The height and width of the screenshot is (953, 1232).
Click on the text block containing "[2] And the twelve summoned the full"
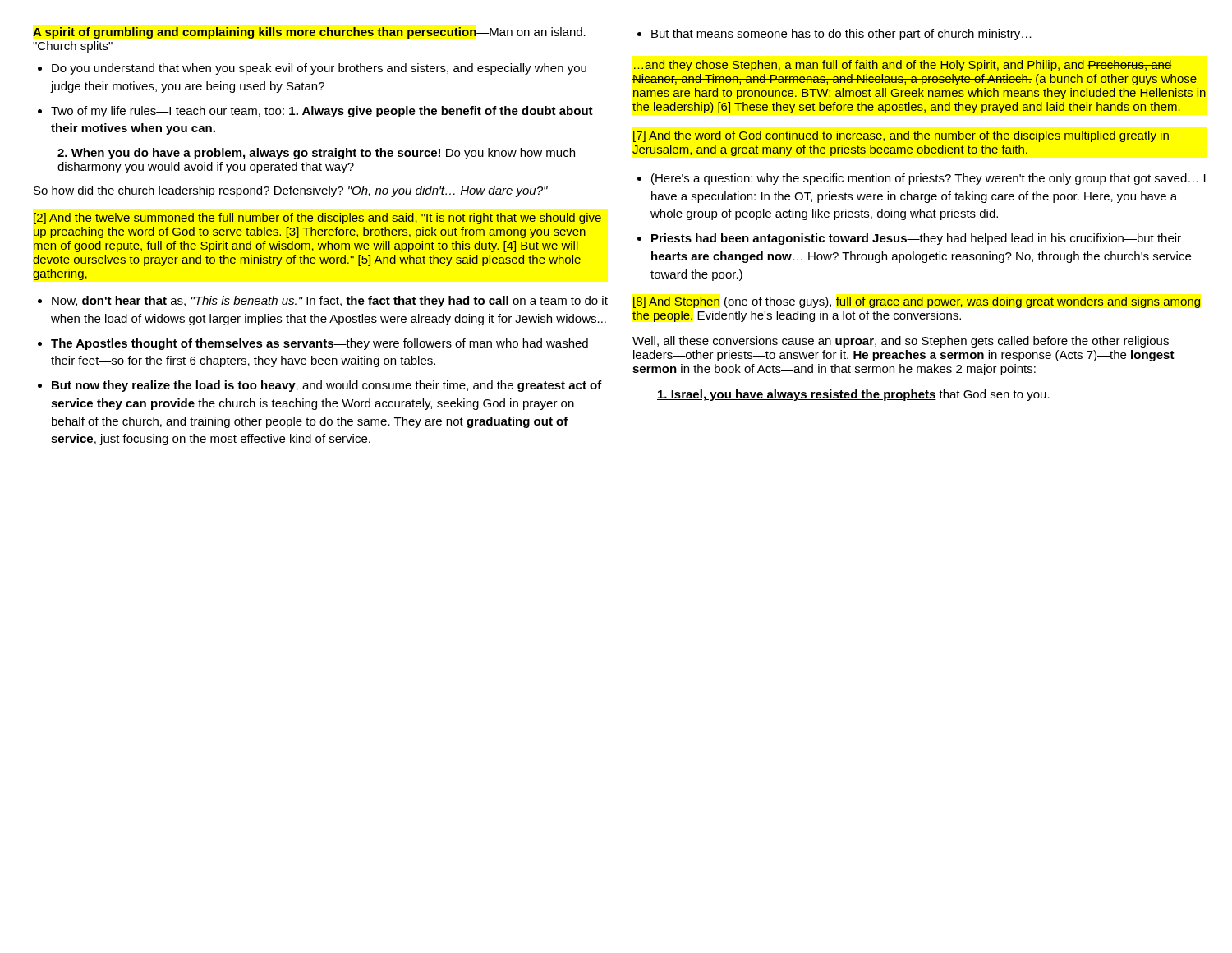(317, 245)
